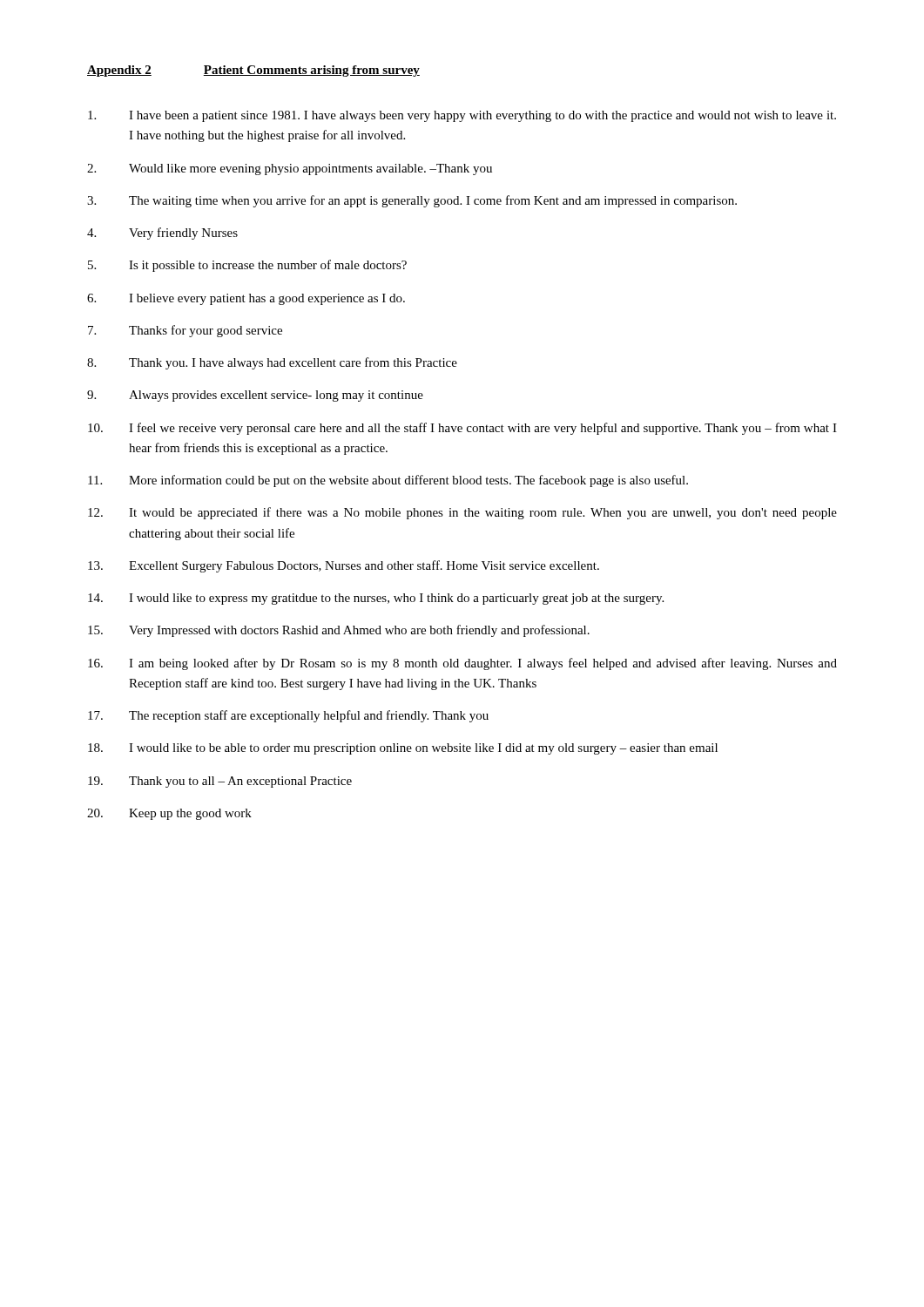Where is the passage that starts "6. I believe every patient has"?
The image size is (924, 1307).
pos(246,299)
